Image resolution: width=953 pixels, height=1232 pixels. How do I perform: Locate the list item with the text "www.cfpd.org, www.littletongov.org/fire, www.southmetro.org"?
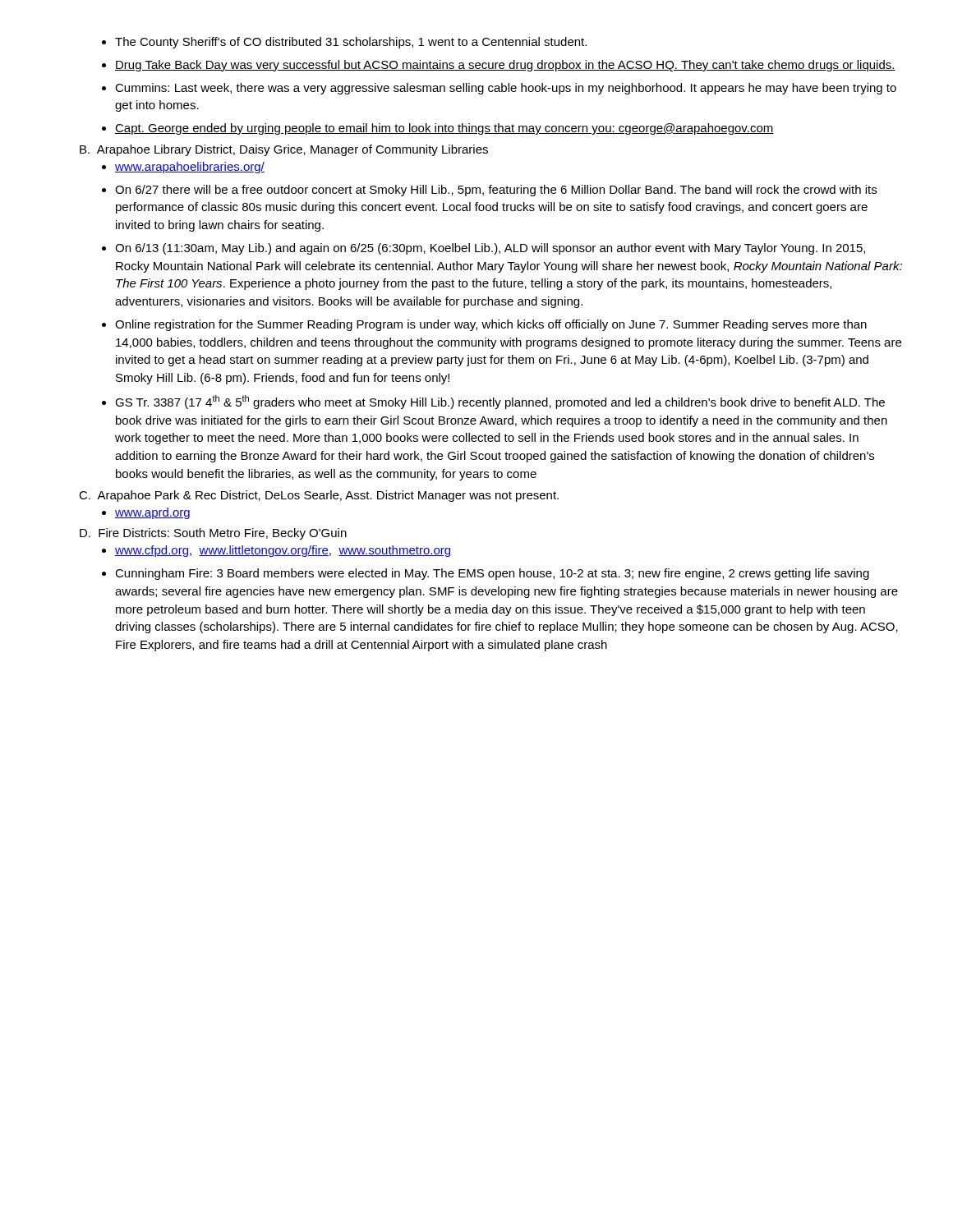pos(476,598)
